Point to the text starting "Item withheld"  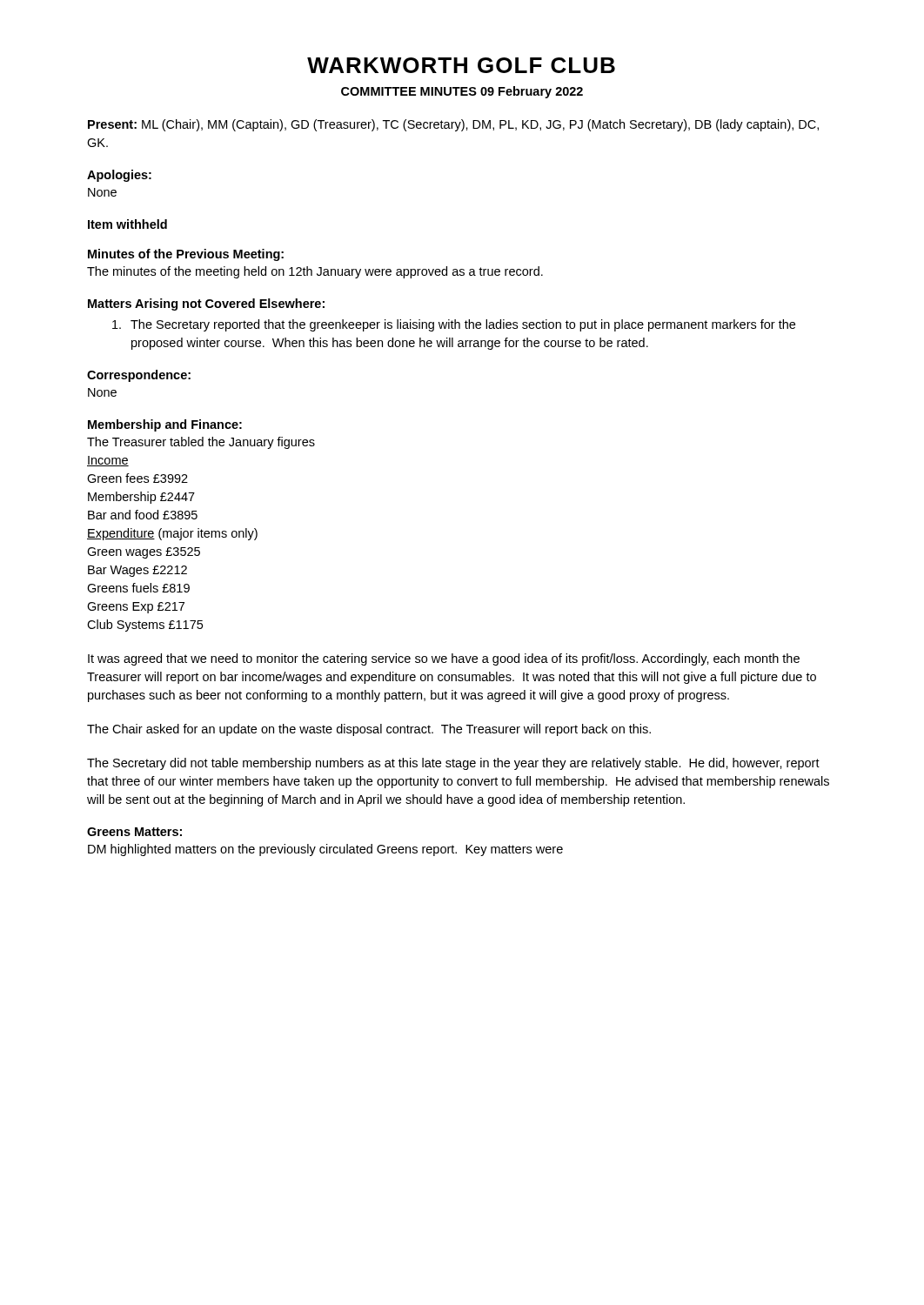127,225
